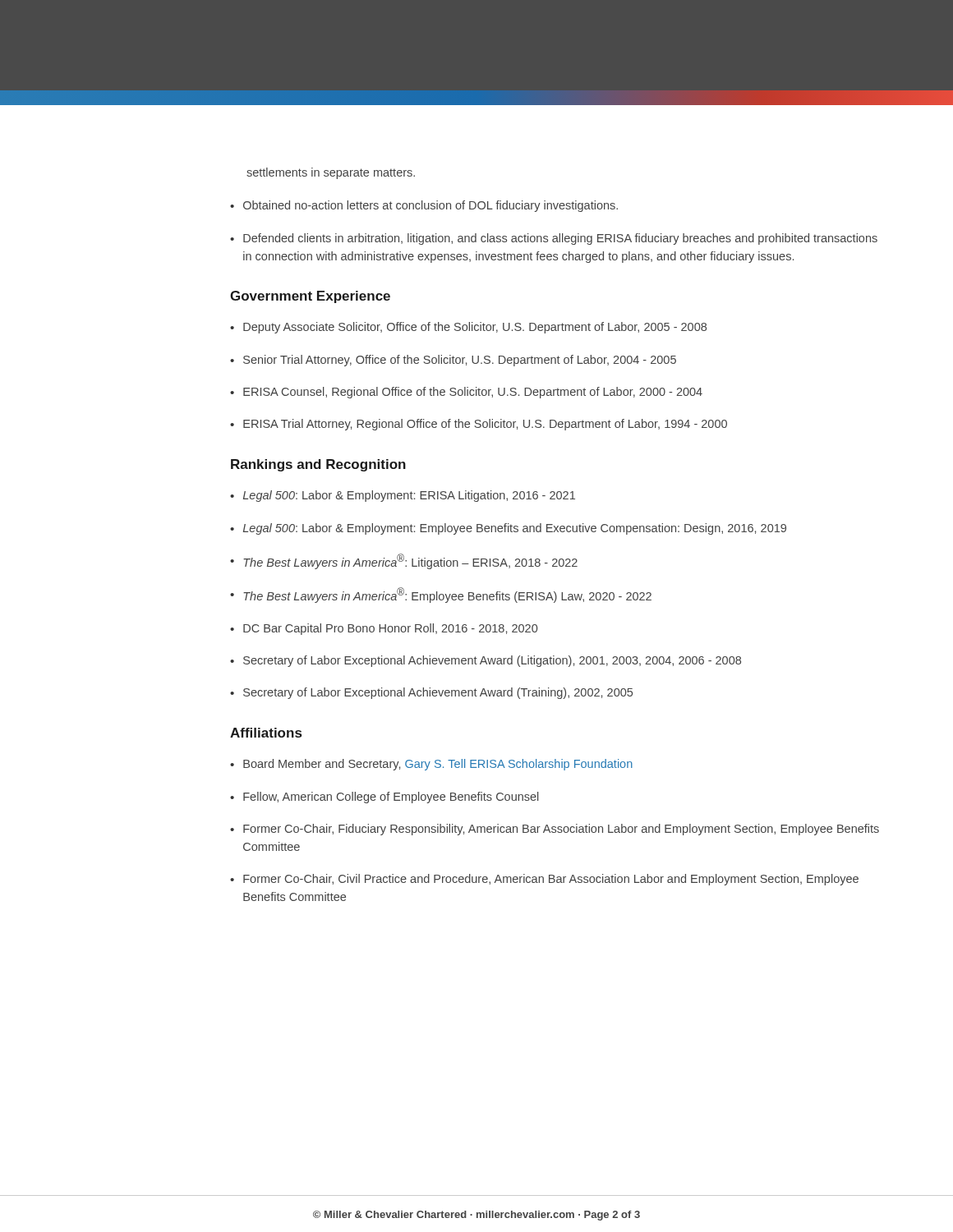Click on the list item that says "• Senior Trial Attorney, Office of"
Viewport: 953px width, 1232px height.
[x=453, y=360]
